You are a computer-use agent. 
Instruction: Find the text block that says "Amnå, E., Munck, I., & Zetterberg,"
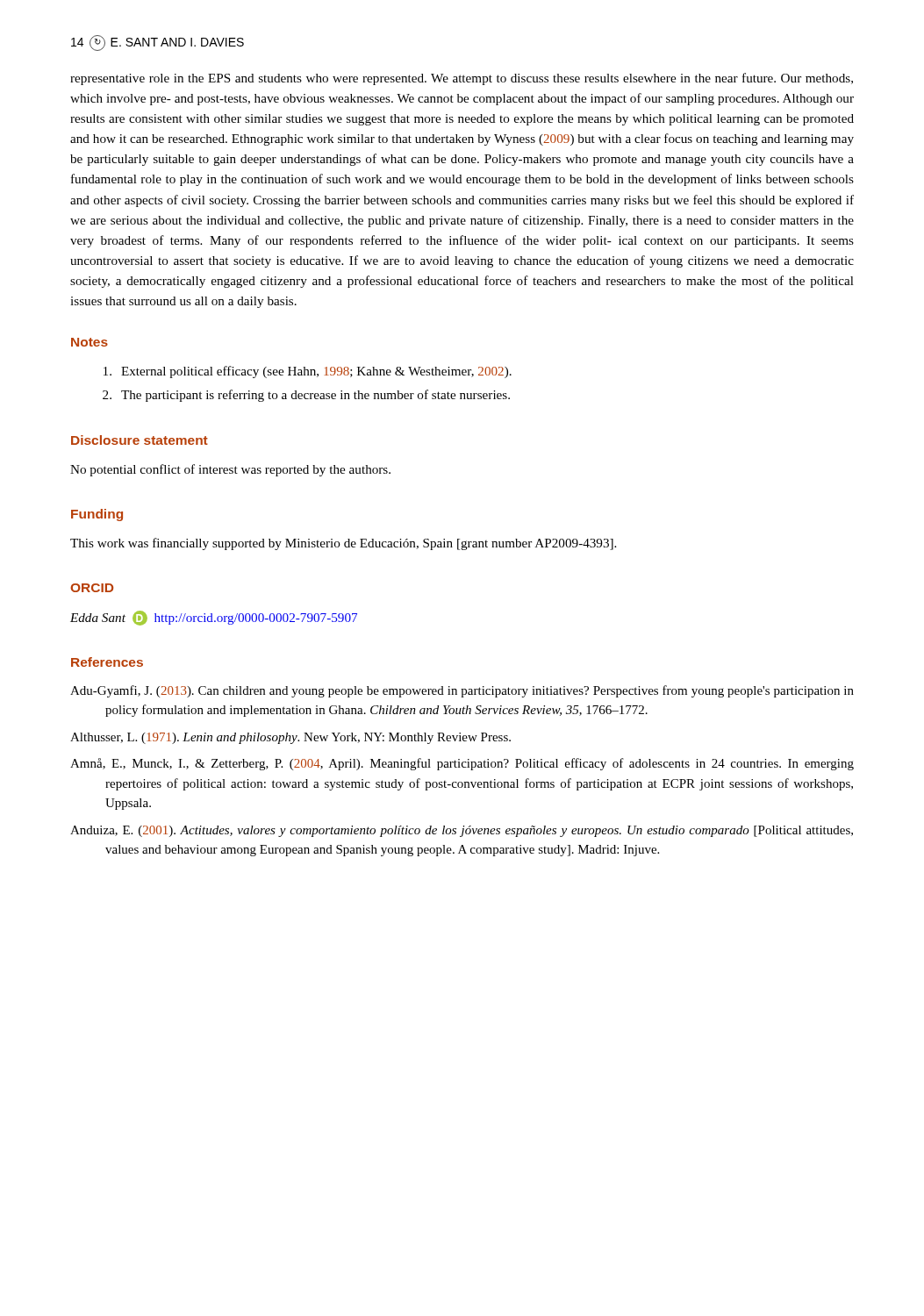pos(462,783)
